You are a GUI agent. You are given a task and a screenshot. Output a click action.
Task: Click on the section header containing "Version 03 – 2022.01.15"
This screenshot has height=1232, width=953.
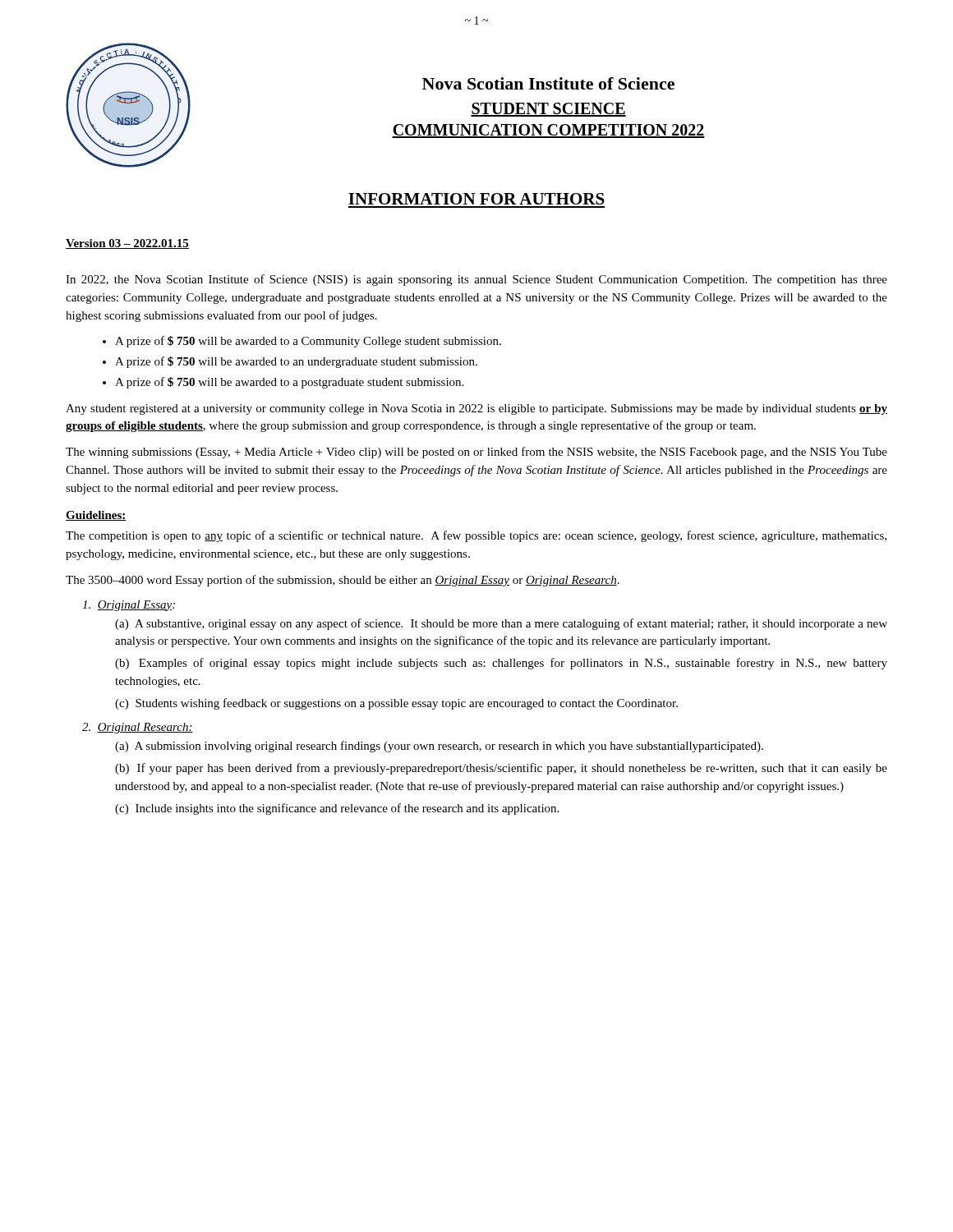pyautogui.click(x=127, y=243)
